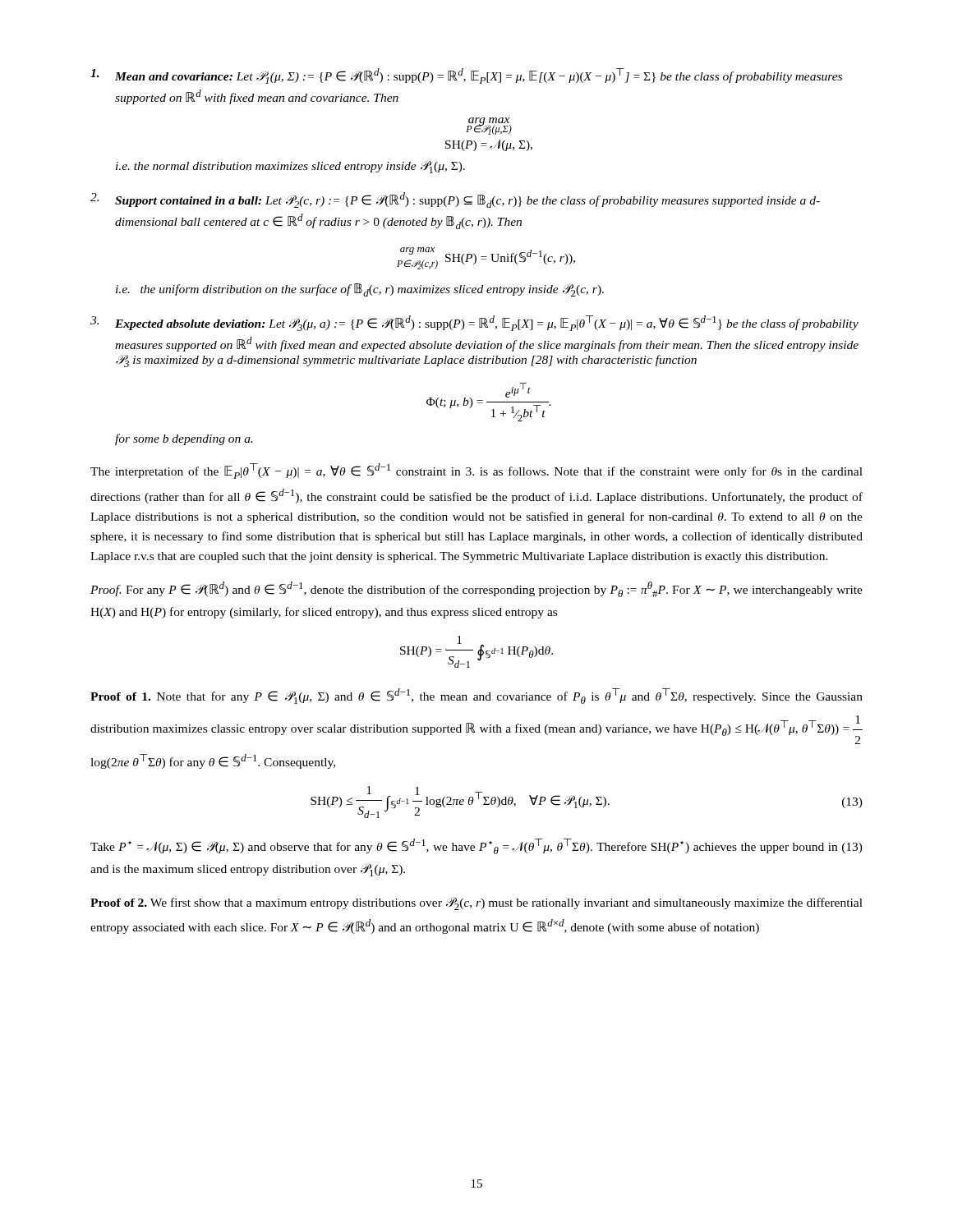Viewport: 953px width, 1232px height.
Task: Locate the block of text that opens with "3. Expected absolute deviation: Let 𝒫3(μ, a) :="
Action: pyautogui.click(x=474, y=323)
